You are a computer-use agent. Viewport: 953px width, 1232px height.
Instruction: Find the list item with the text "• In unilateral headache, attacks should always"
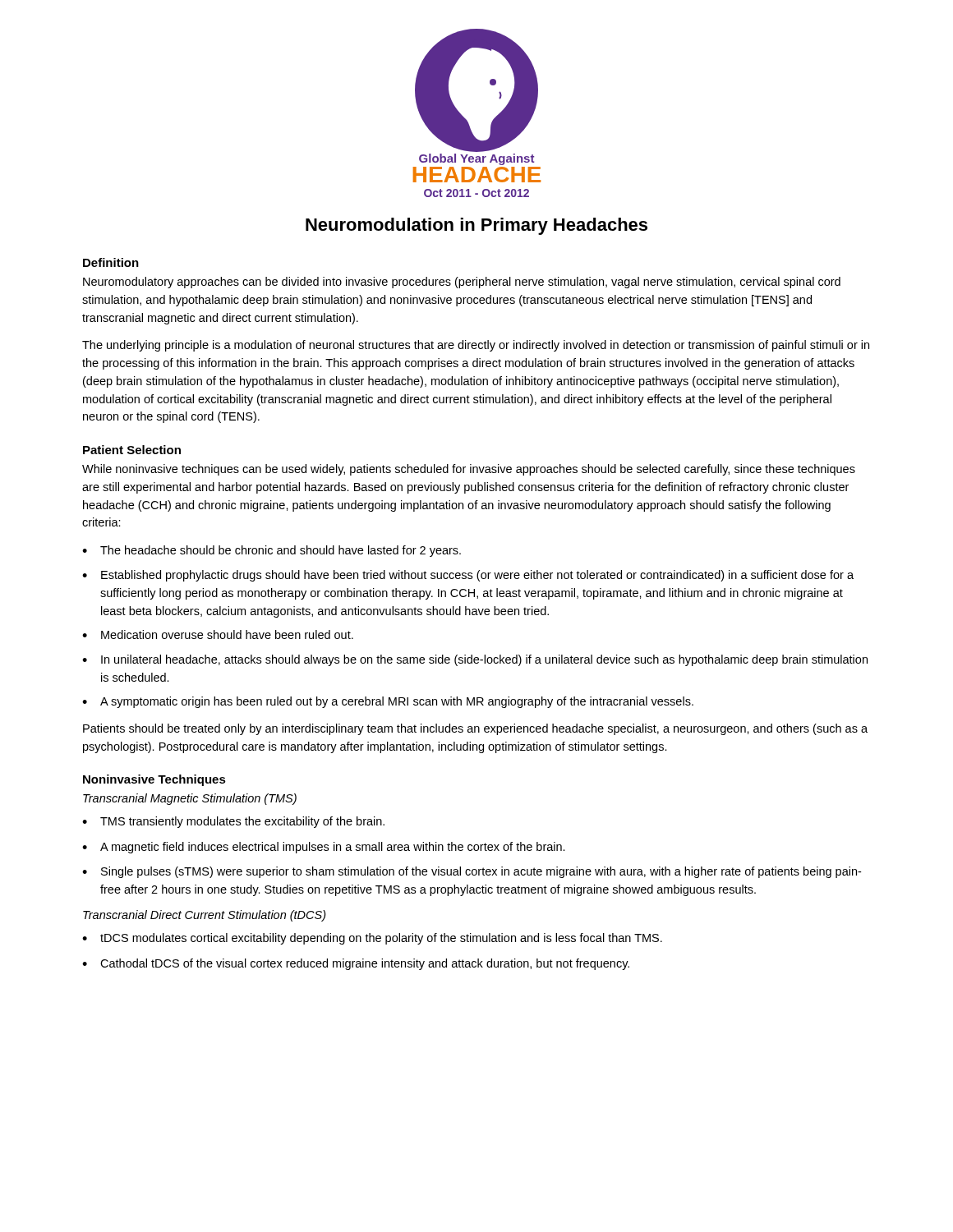[476, 669]
